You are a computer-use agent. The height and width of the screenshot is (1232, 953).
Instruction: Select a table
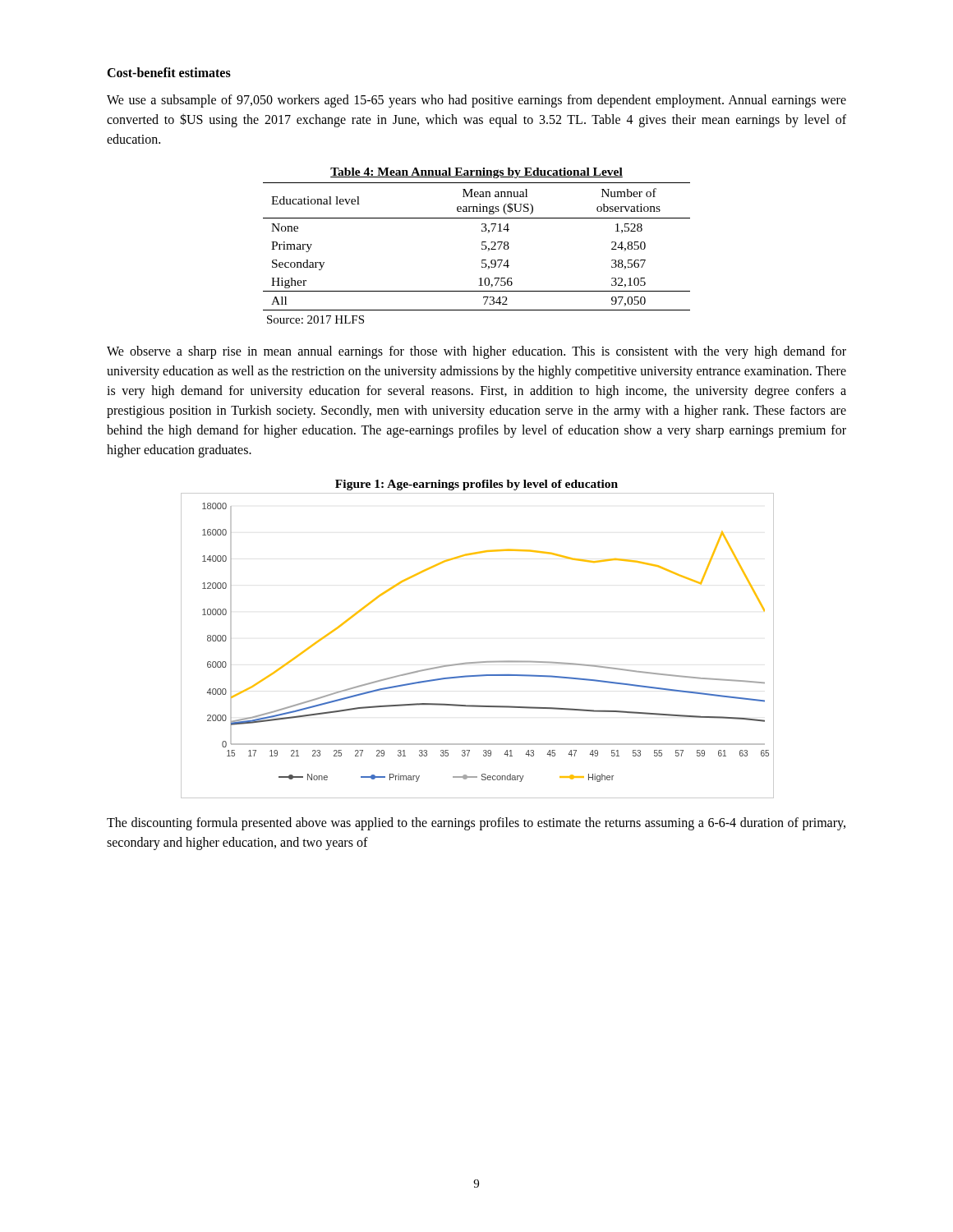click(x=476, y=255)
